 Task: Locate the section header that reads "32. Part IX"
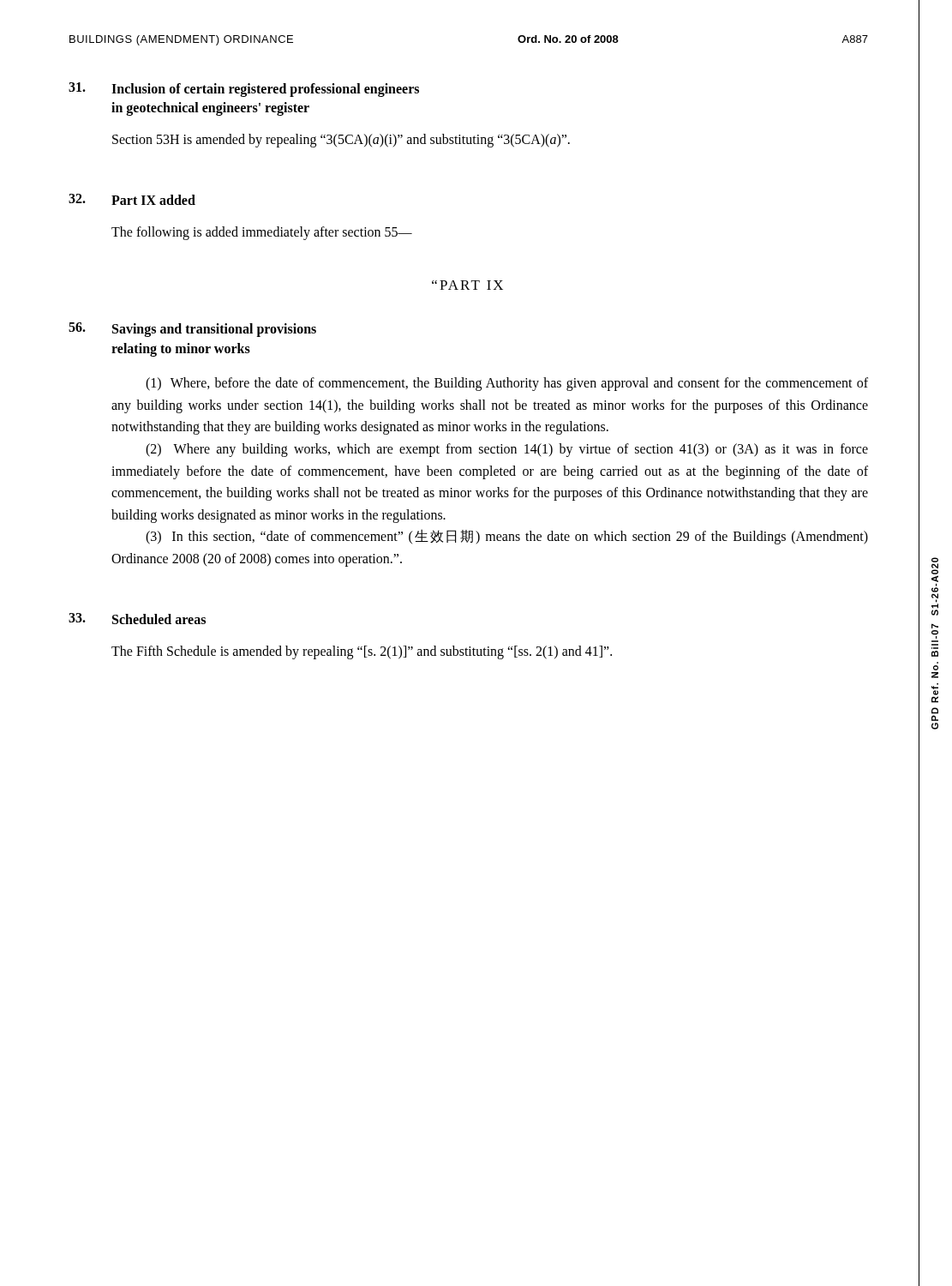132,201
